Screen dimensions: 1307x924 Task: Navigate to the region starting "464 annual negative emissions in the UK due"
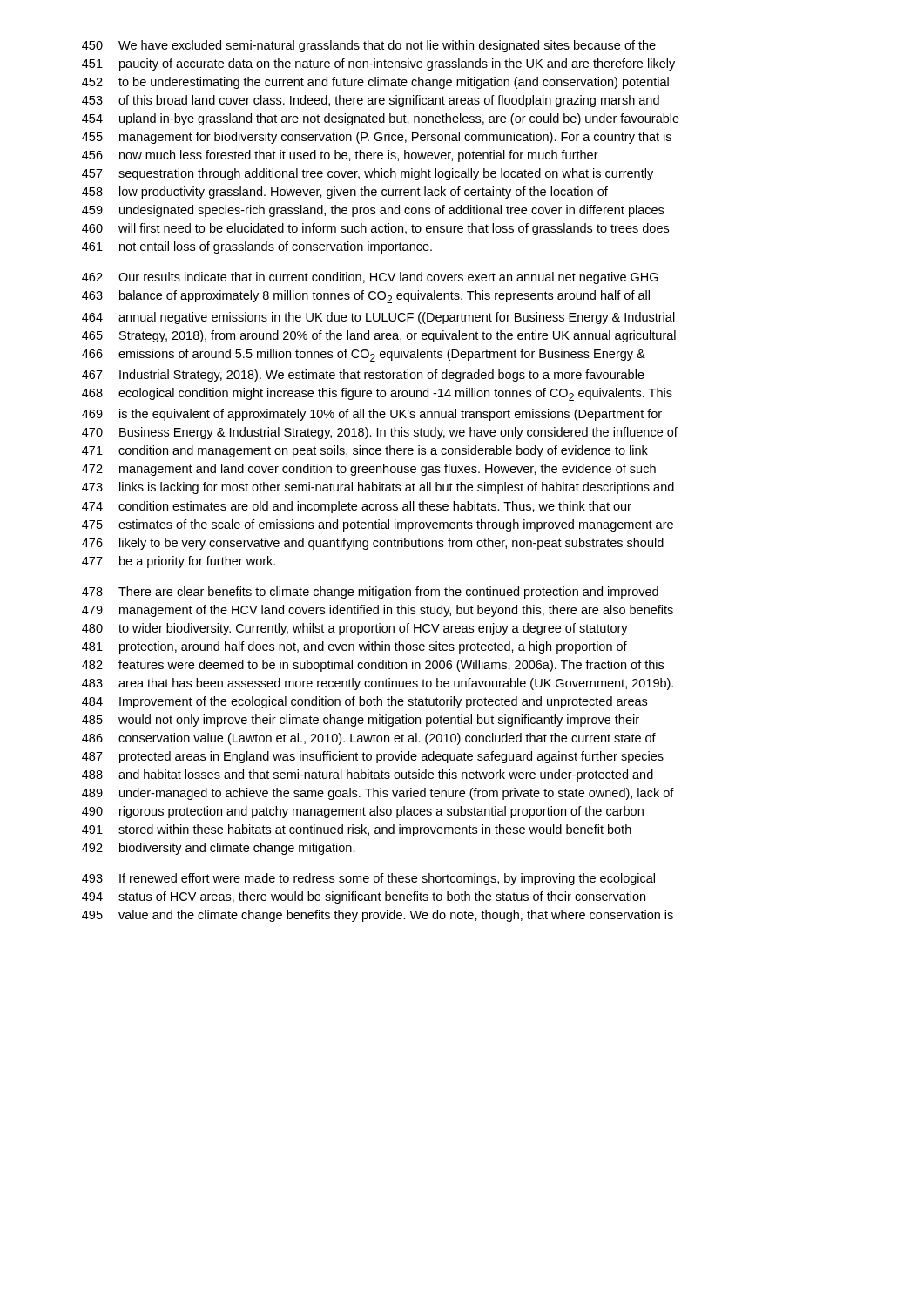(462, 317)
